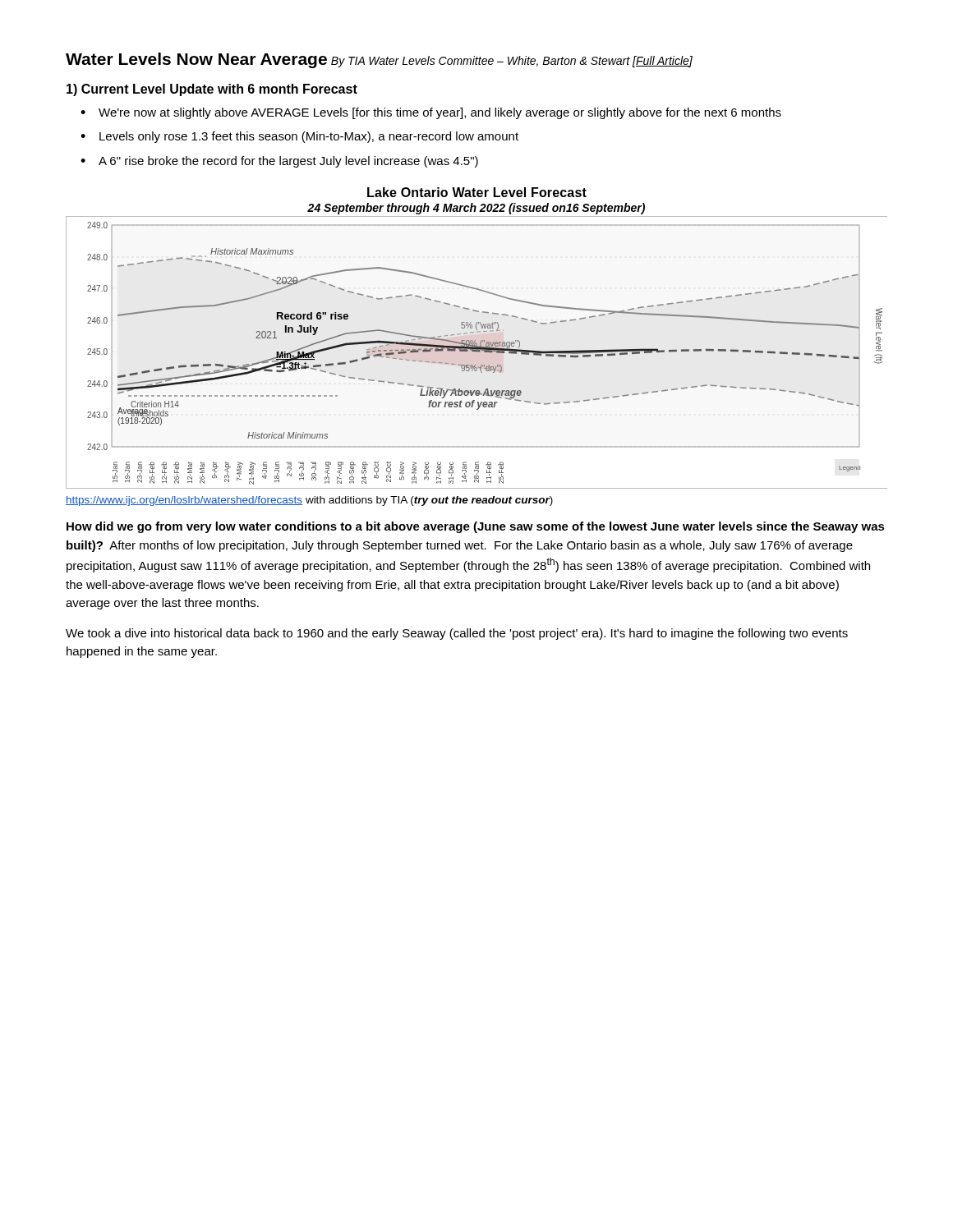
Task: Locate the text starting "We took a dive into"
Action: point(457,642)
